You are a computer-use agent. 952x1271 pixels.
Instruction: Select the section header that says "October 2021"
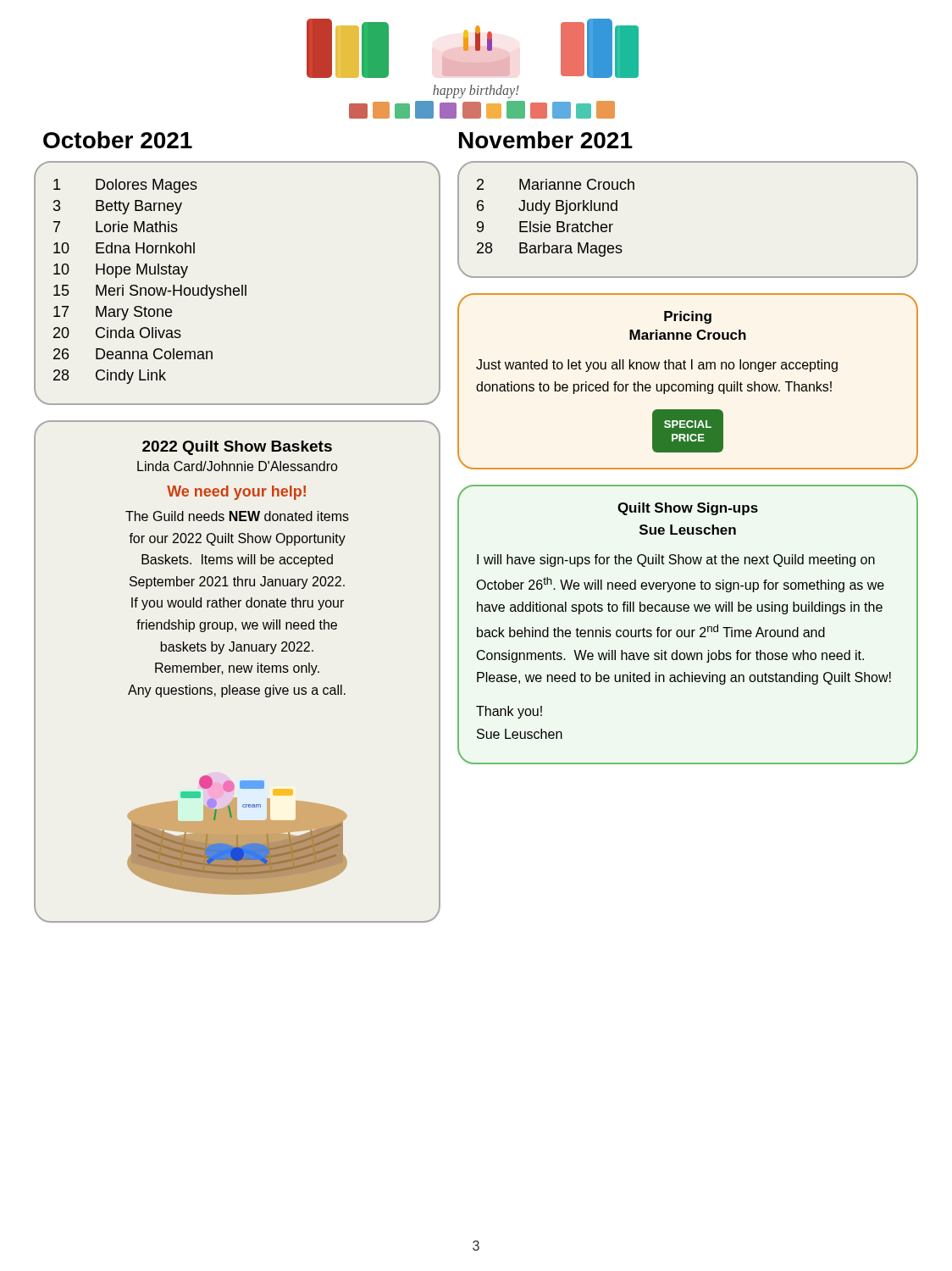117,140
